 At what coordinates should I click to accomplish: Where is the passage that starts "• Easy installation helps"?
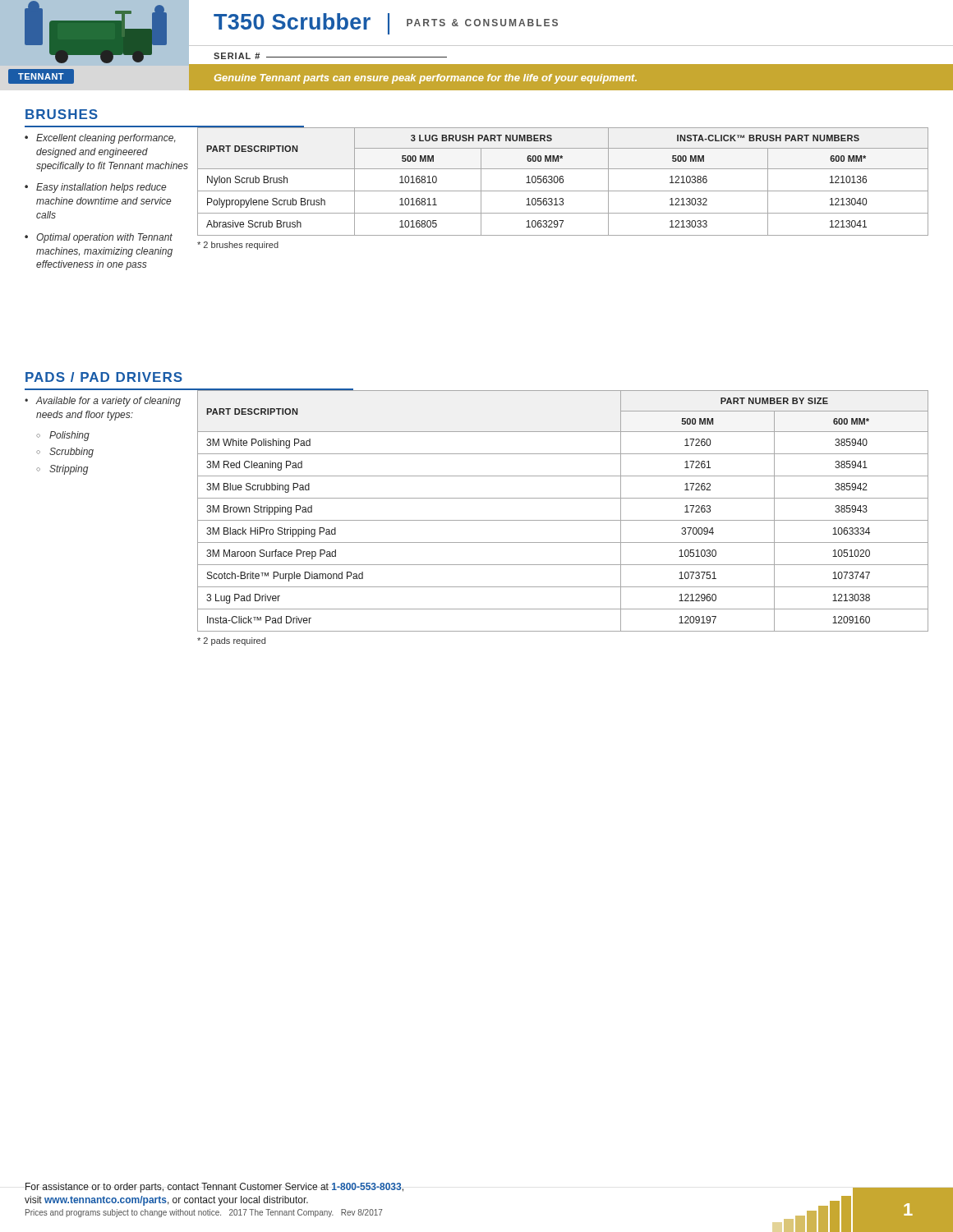[98, 201]
